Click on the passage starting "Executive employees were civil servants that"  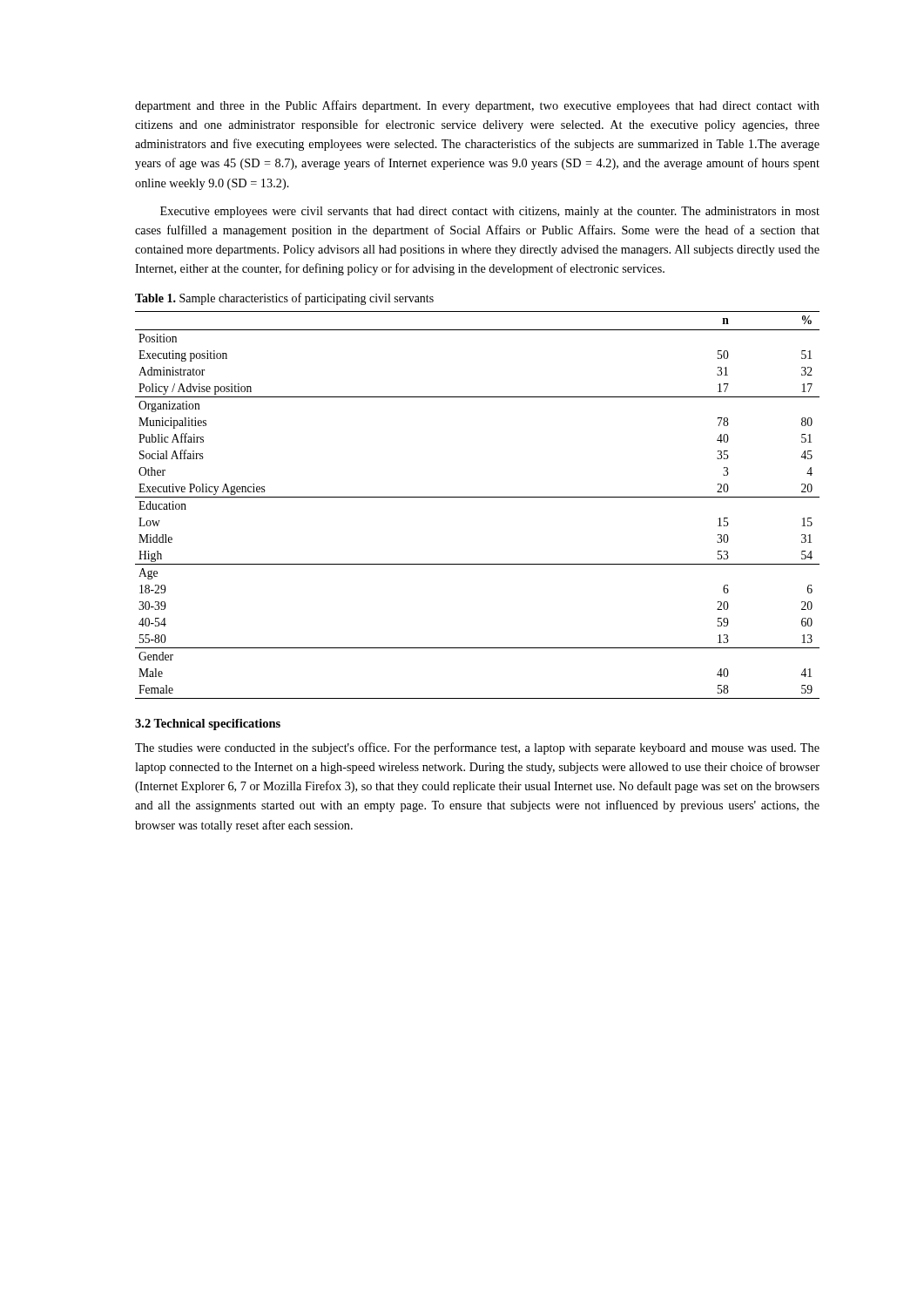tap(477, 240)
